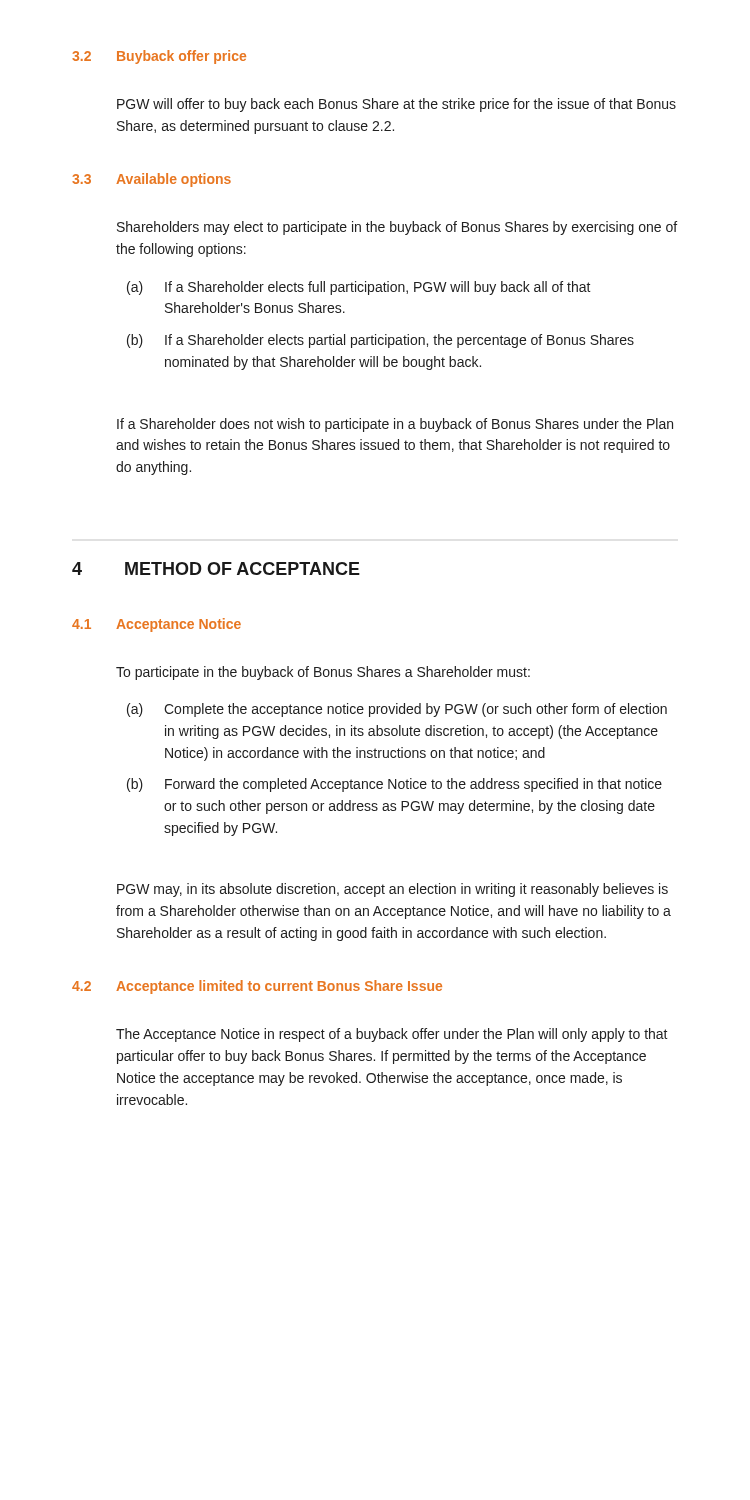Image resolution: width=750 pixels, height=1500 pixels.
Task: Find "METHOD OF ACCEPTANCE" on this page
Action: point(242,569)
